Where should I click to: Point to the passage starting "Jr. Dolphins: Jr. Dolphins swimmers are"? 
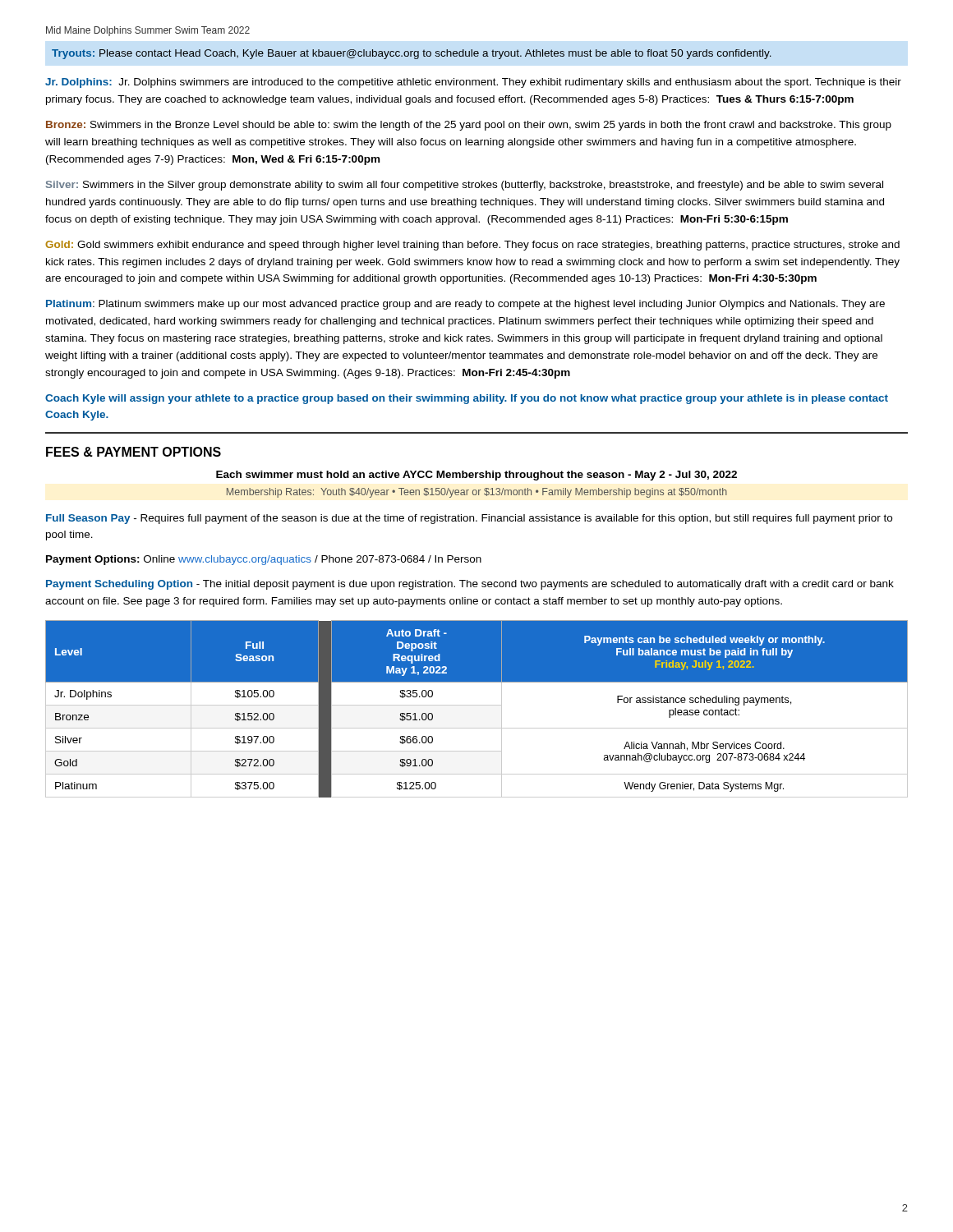click(473, 90)
